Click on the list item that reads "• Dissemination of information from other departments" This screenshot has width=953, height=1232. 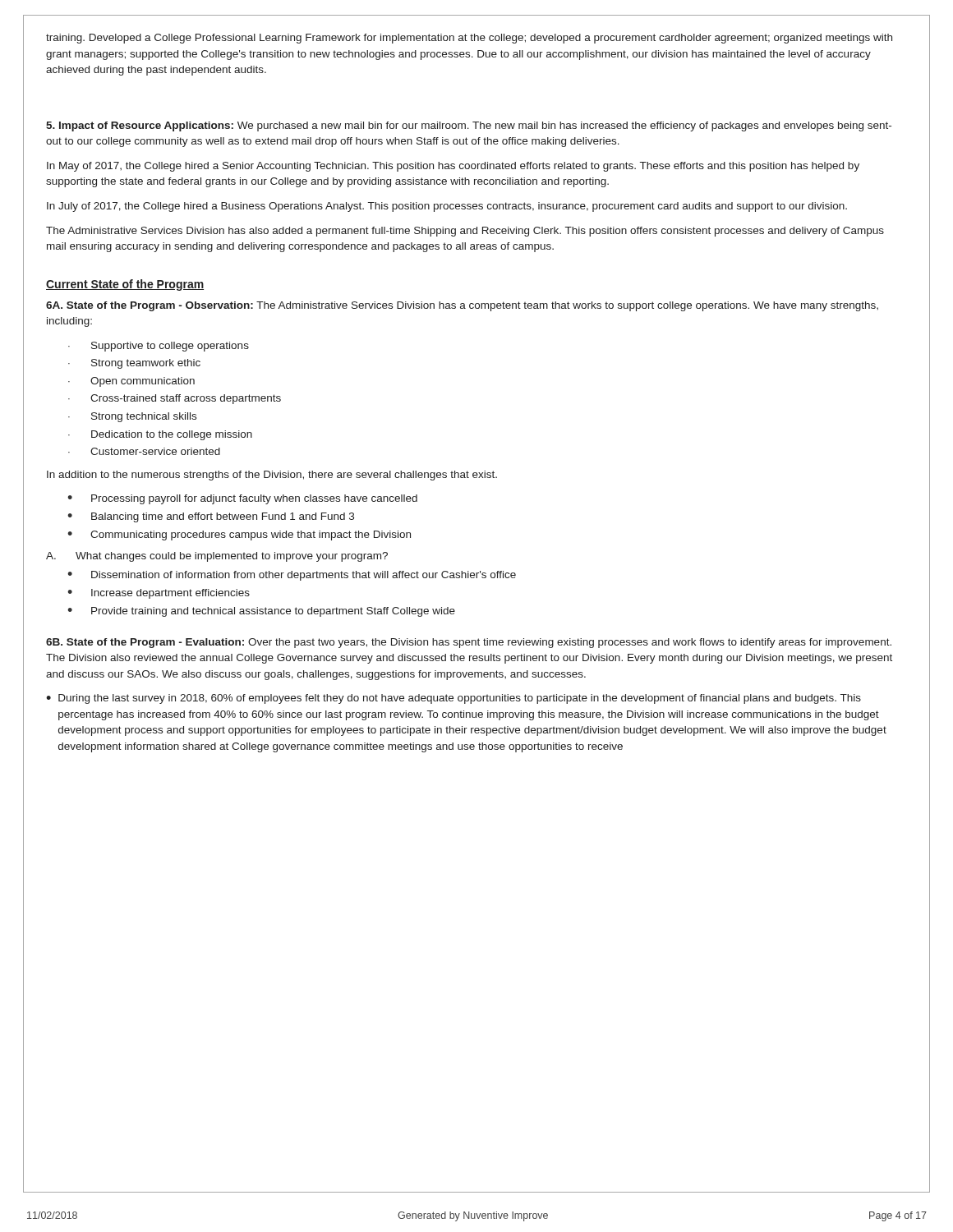click(x=484, y=575)
